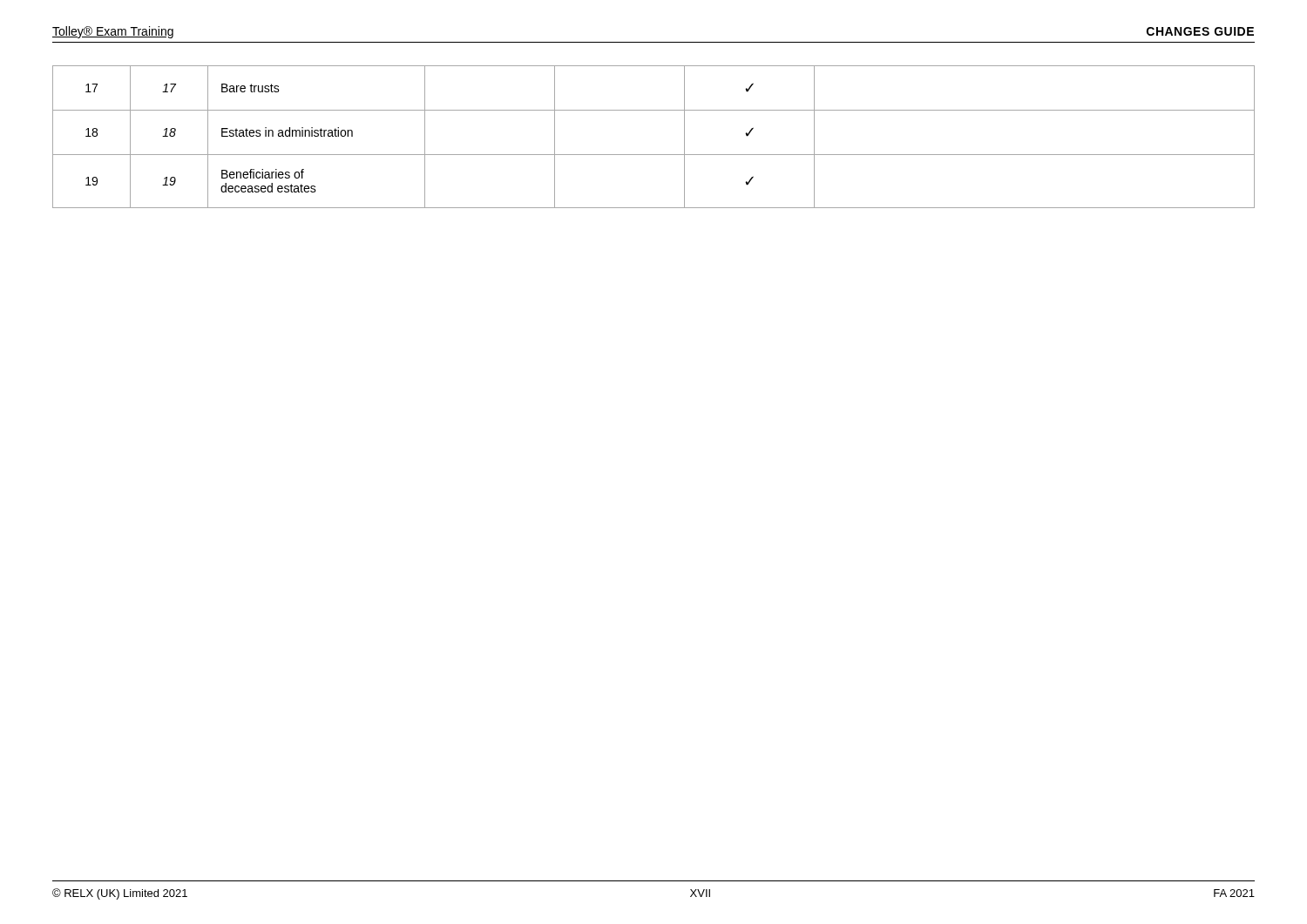Image resolution: width=1307 pixels, height=924 pixels.
Task: Find the table that mentions "Estates in administration"
Action: point(654,137)
